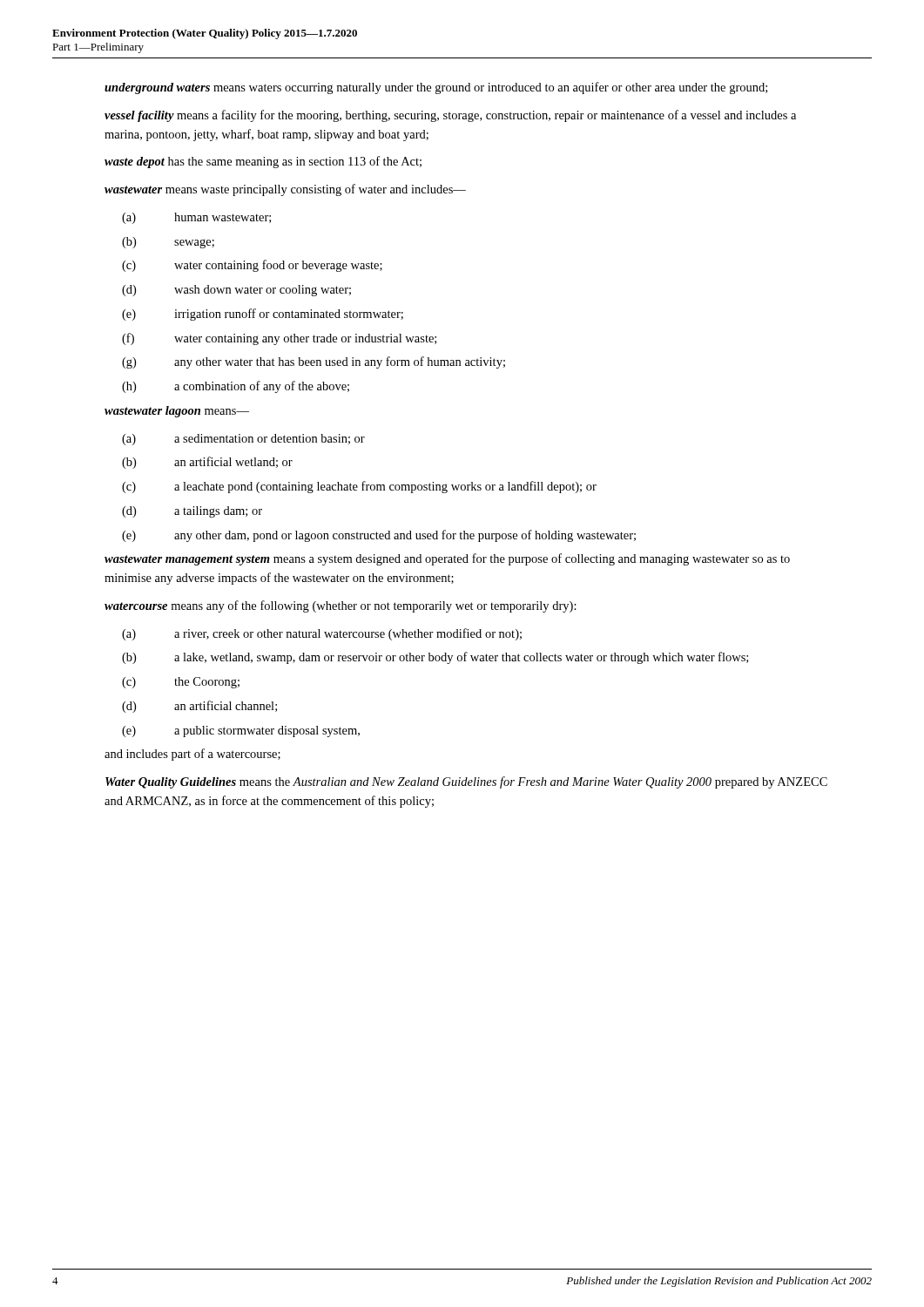Click the passage that begins "(f) water containing any"

point(279,339)
